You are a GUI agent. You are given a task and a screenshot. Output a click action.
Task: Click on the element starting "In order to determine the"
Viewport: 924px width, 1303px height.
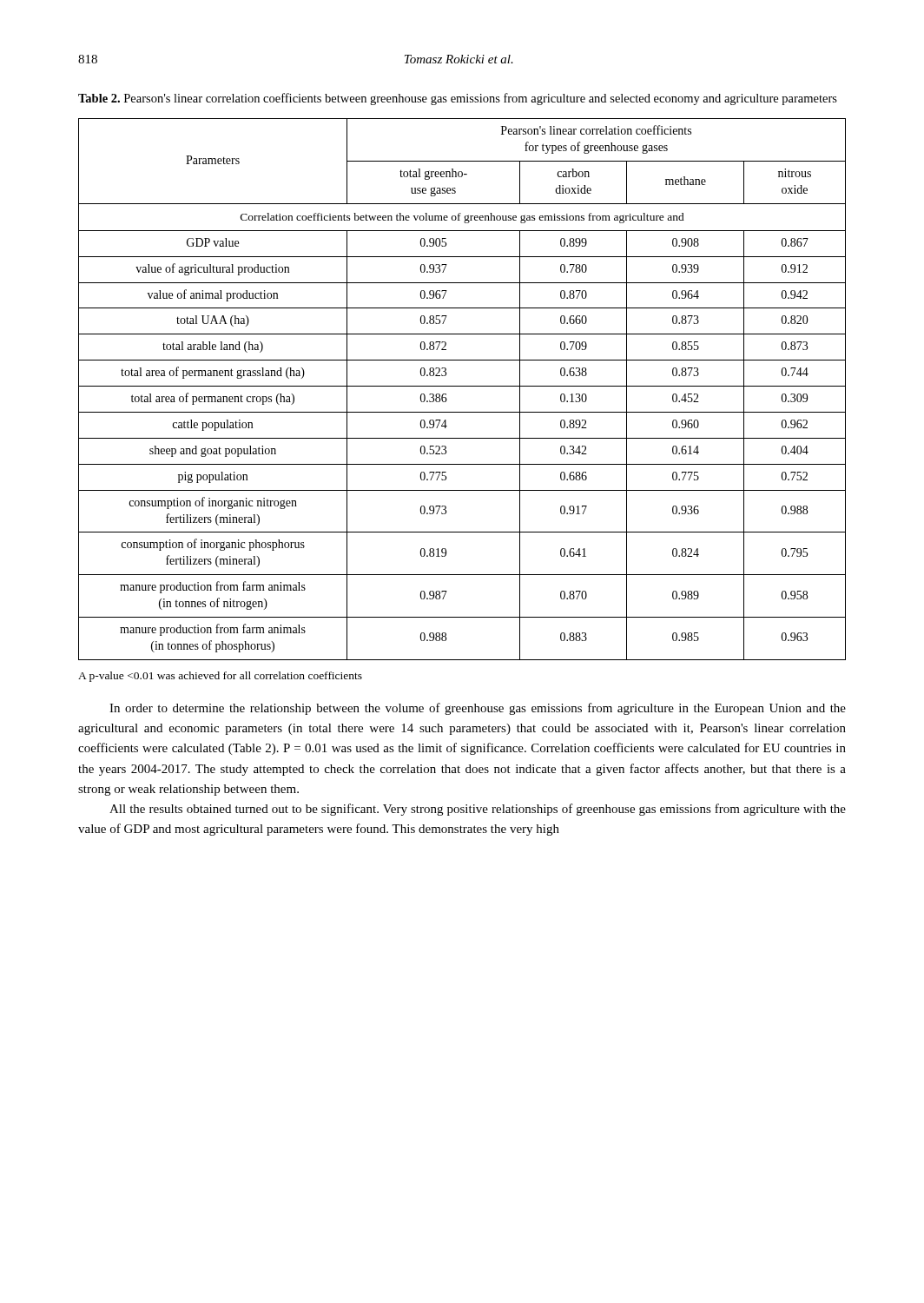pos(462,748)
